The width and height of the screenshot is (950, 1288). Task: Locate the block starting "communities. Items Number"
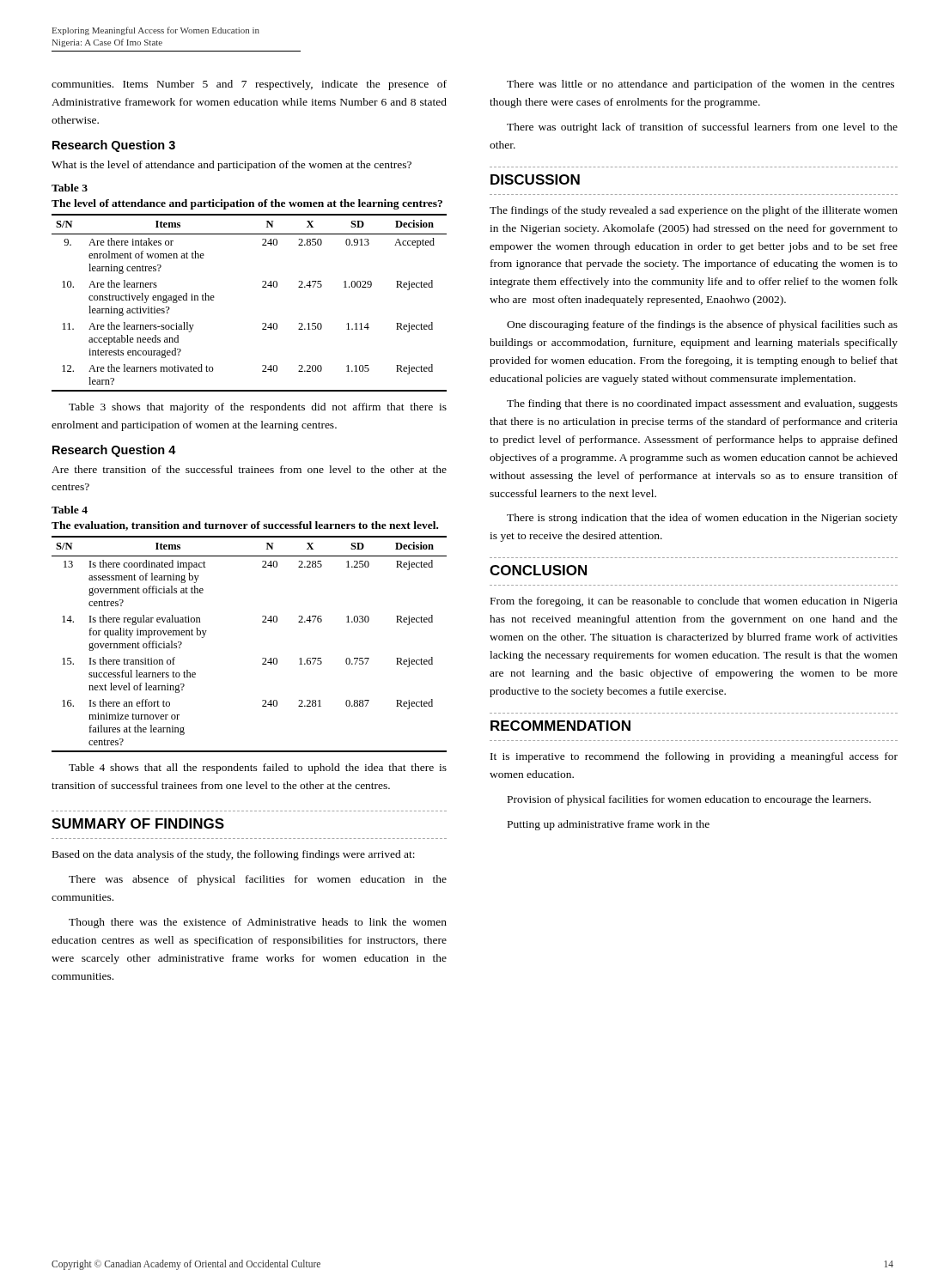click(249, 103)
